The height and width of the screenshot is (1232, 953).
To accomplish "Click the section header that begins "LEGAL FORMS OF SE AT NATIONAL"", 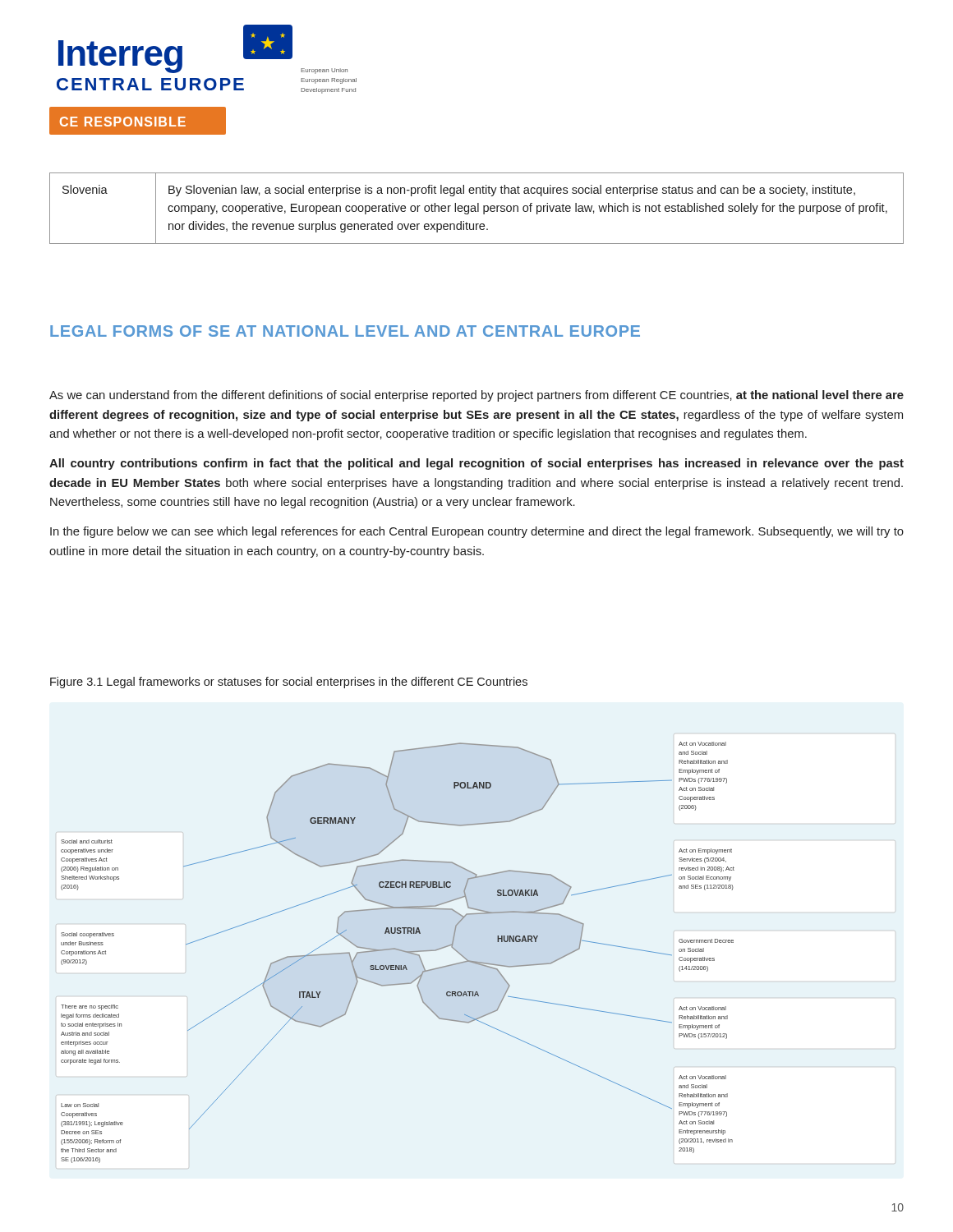I will [476, 333].
